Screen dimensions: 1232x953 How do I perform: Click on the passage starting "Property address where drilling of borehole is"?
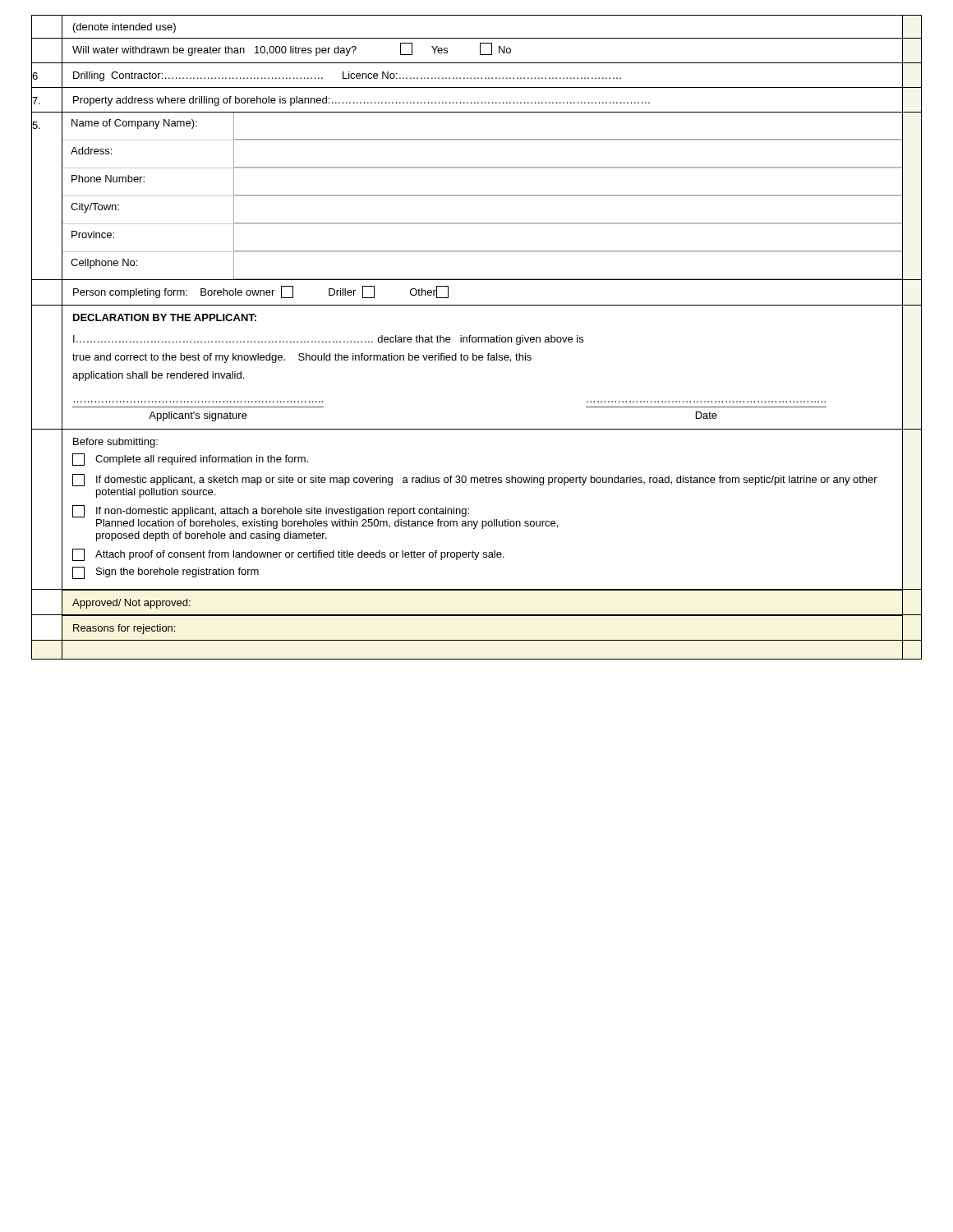click(362, 100)
